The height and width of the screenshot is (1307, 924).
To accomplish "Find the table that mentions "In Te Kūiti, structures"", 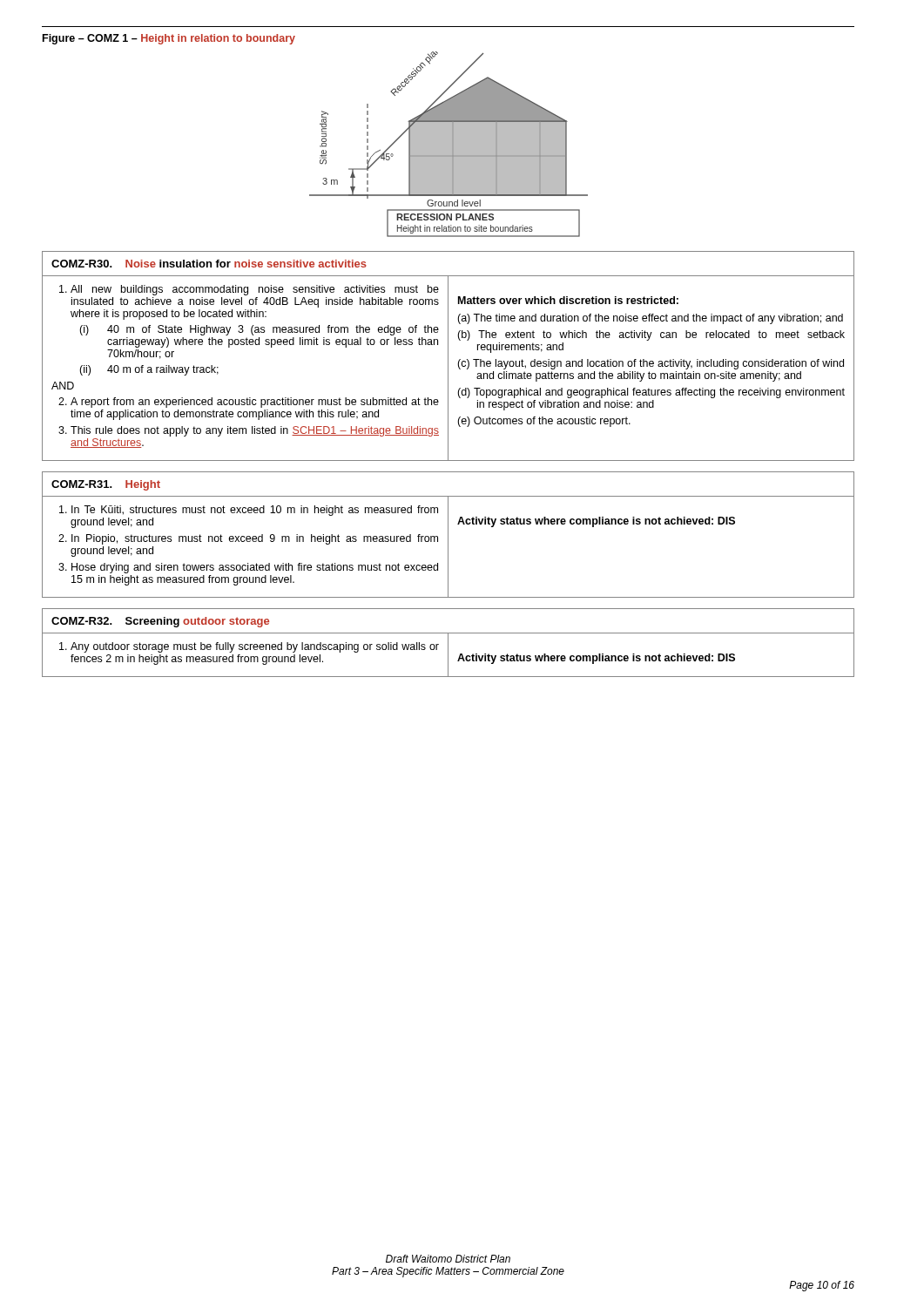I will pyautogui.click(x=448, y=535).
